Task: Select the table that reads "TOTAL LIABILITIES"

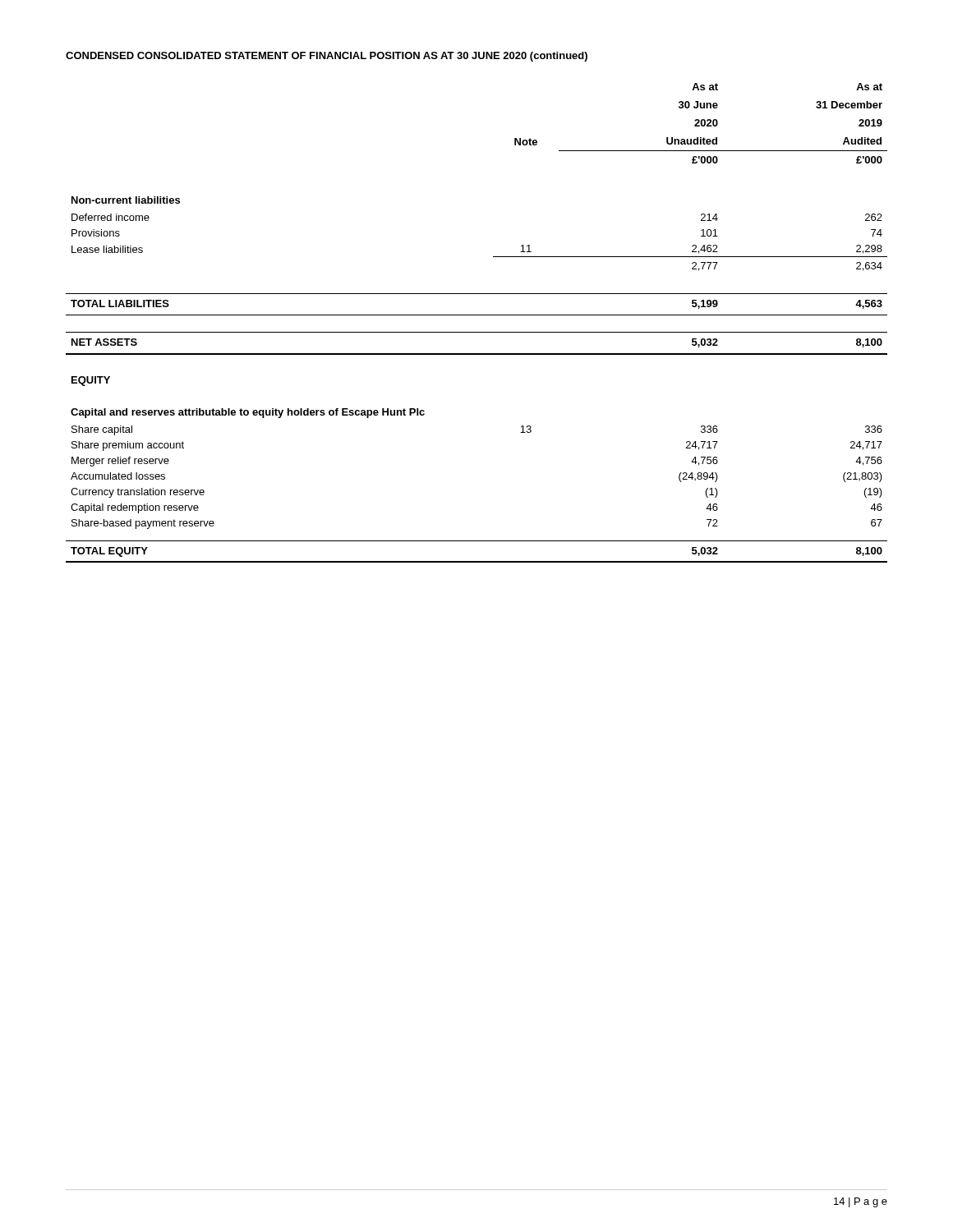Action: point(476,320)
